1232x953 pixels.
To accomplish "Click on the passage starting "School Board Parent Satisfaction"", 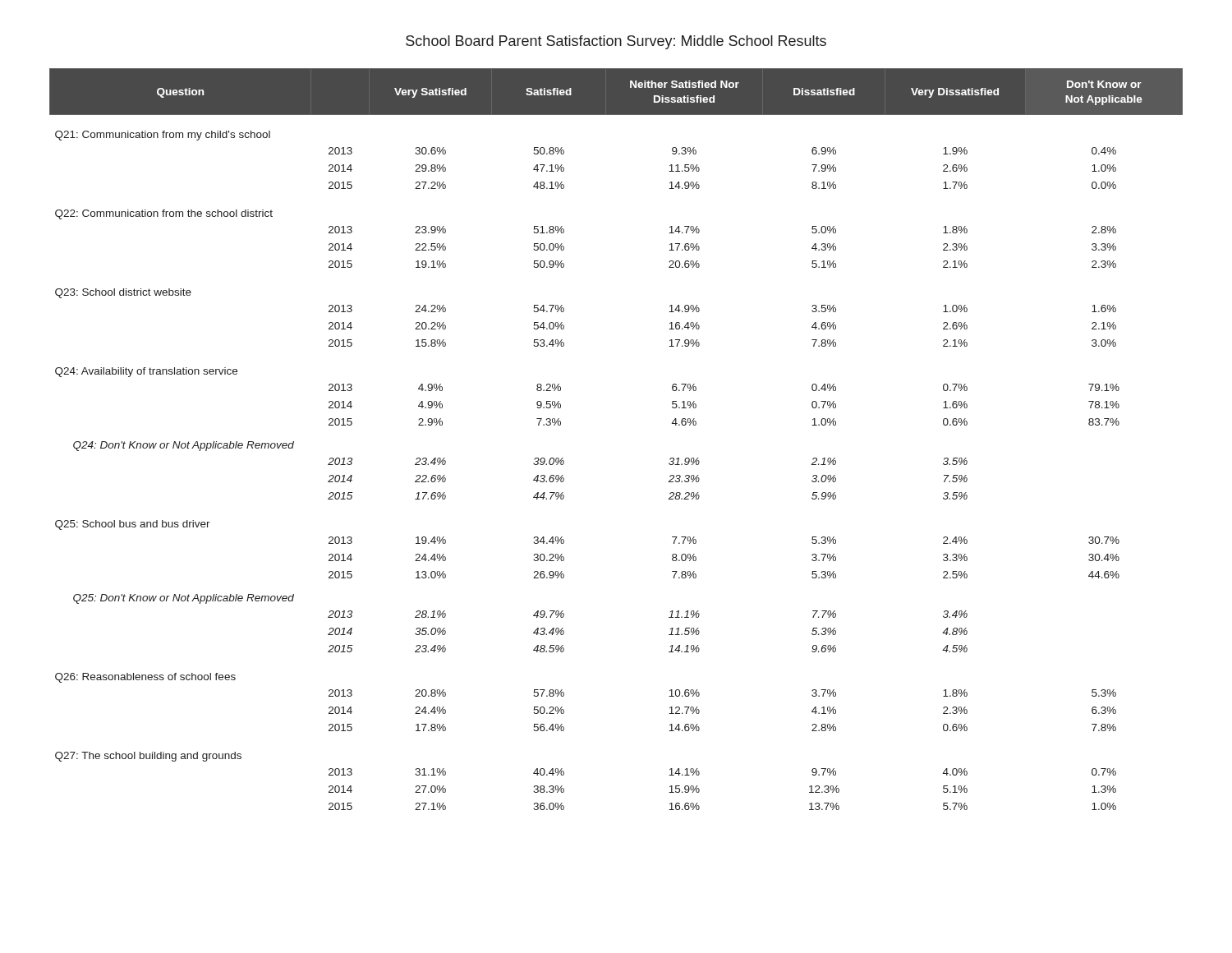I will [x=616, y=41].
